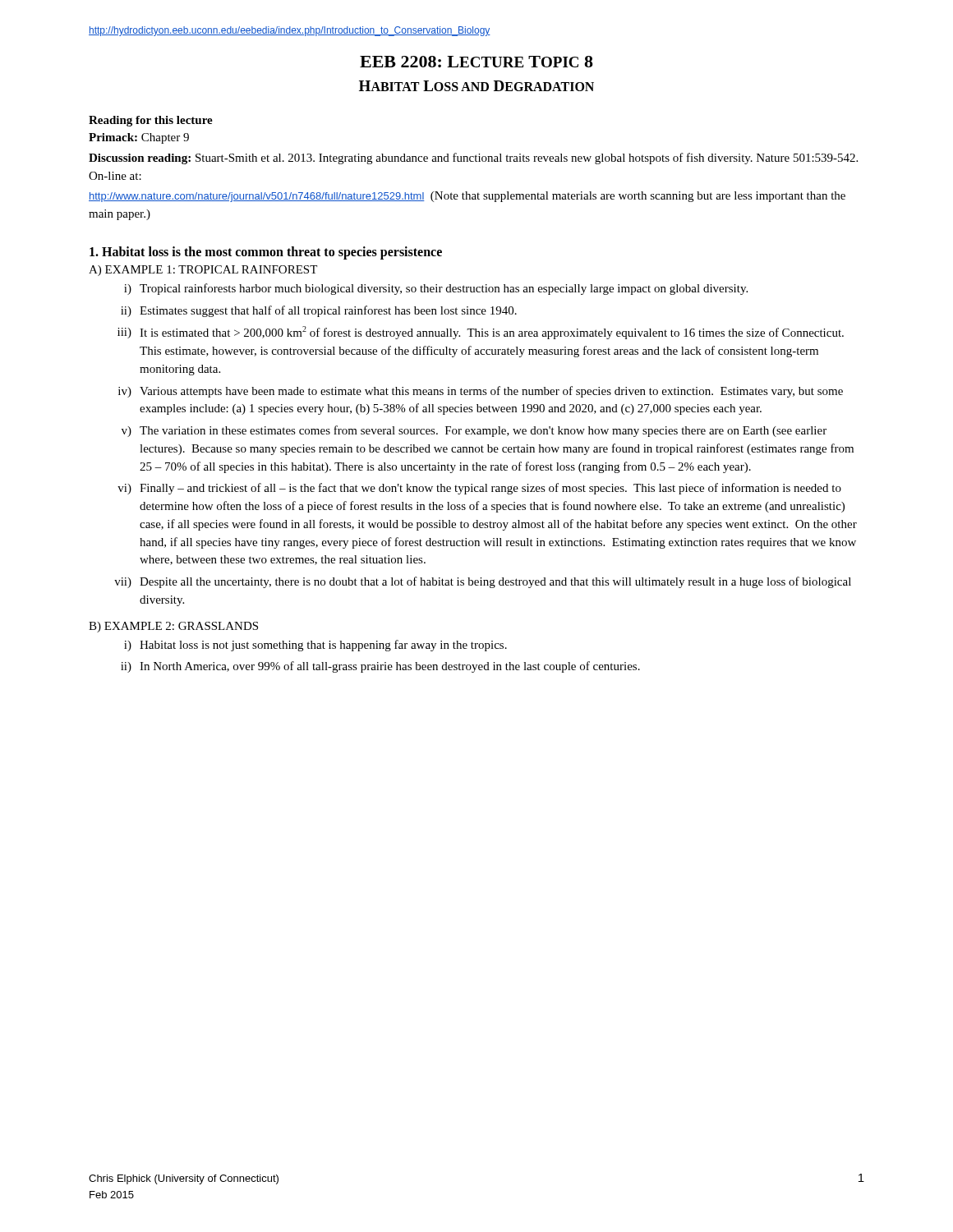This screenshot has width=953, height=1232.
Task: Click on the text block starting "ii) In North America,"
Action: [476, 667]
